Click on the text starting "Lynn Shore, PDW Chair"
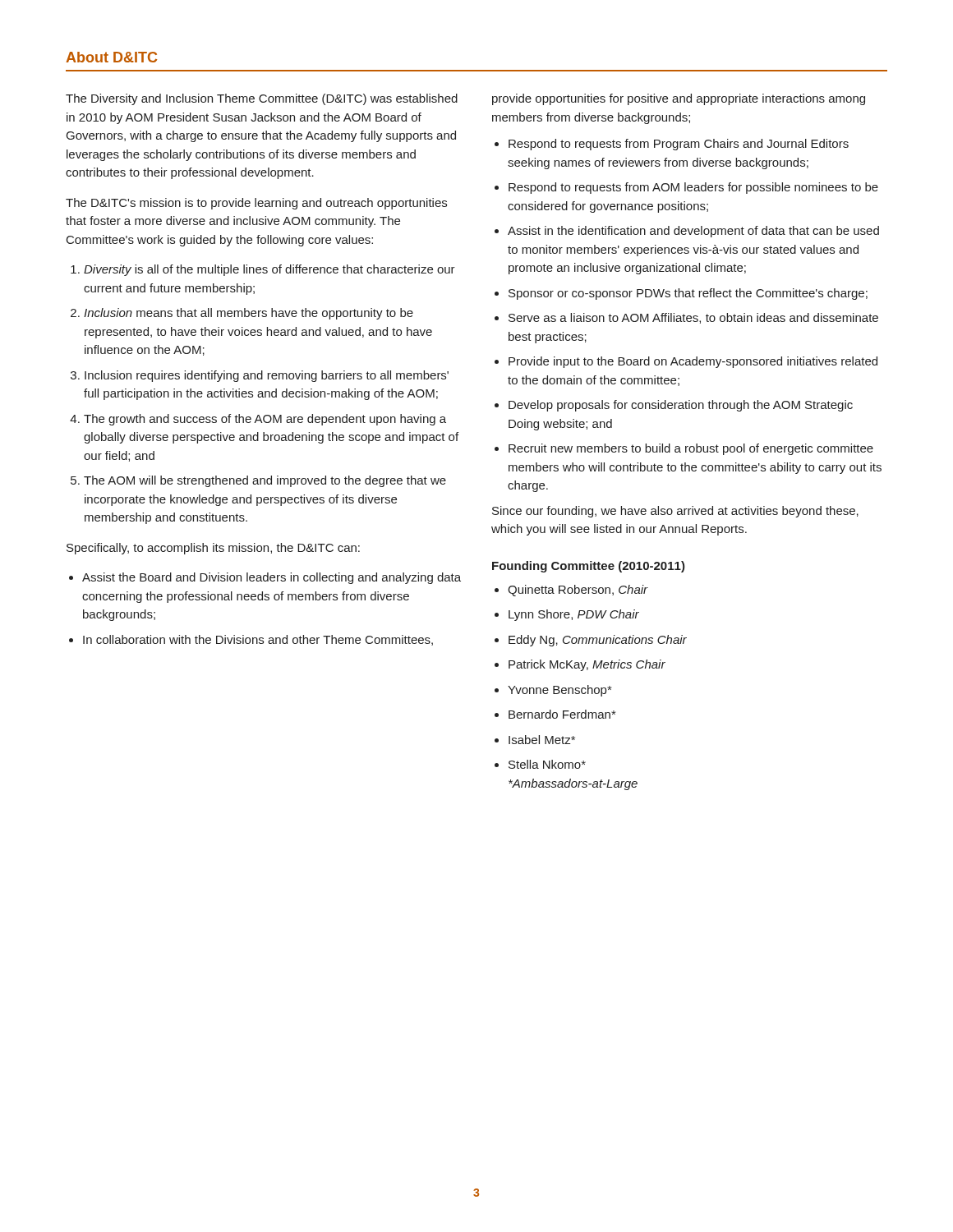The height and width of the screenshot is (1232, 953). [x=573, y=614]
